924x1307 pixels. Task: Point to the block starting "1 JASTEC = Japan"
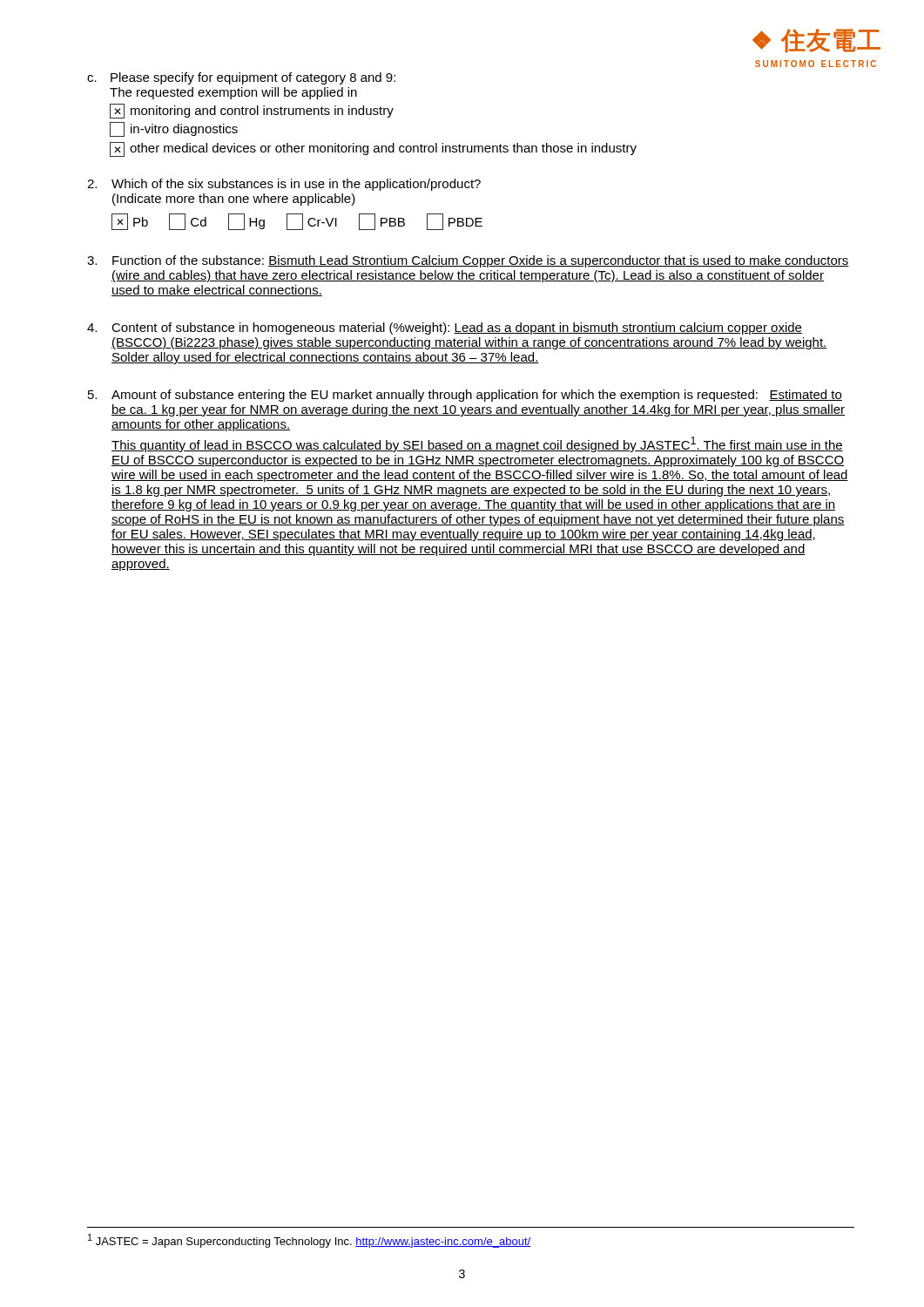309,1240
